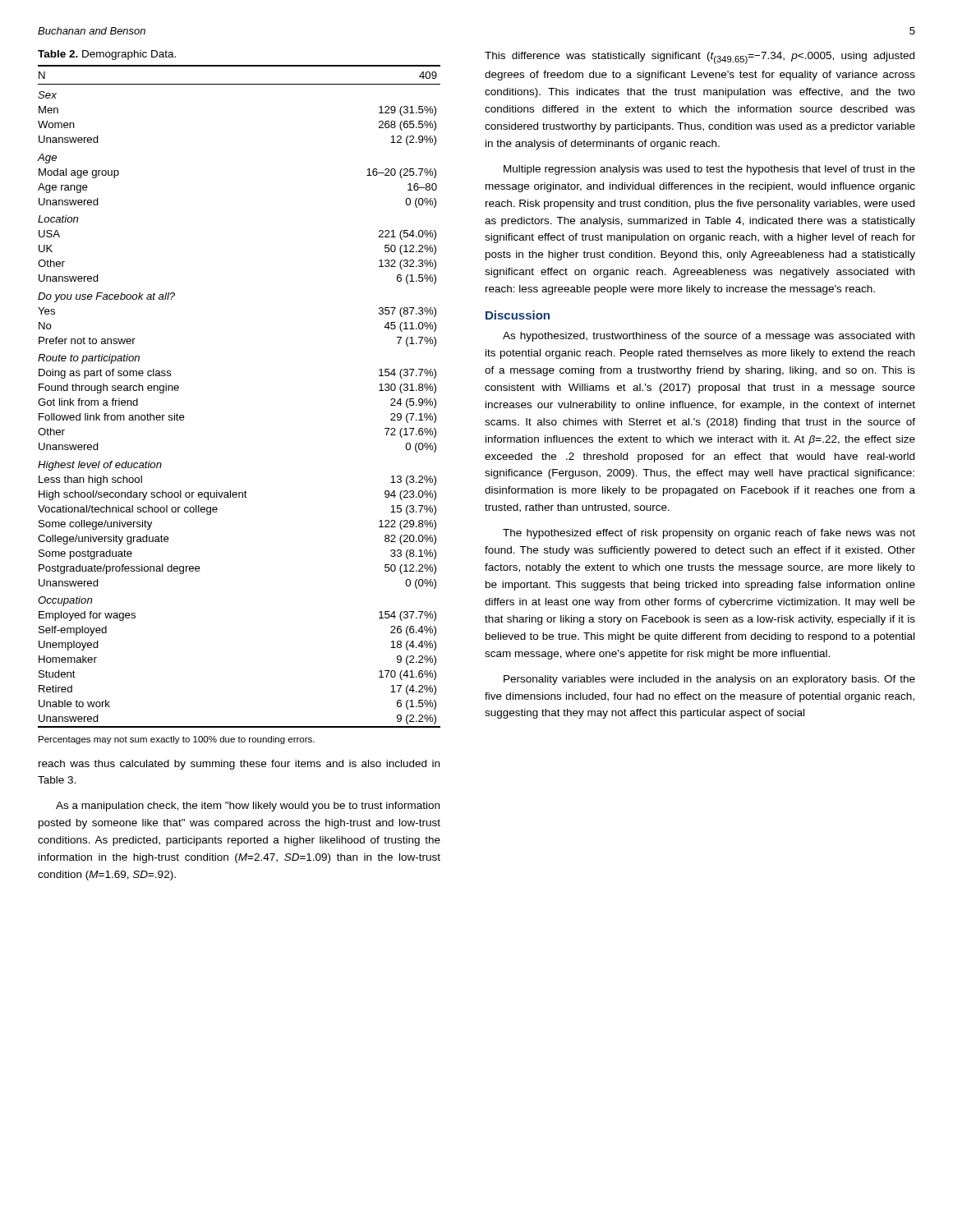
Task: Point to the text block starting "As a manipulation check, the item "how likely"
Action: [x=239, y=840]
